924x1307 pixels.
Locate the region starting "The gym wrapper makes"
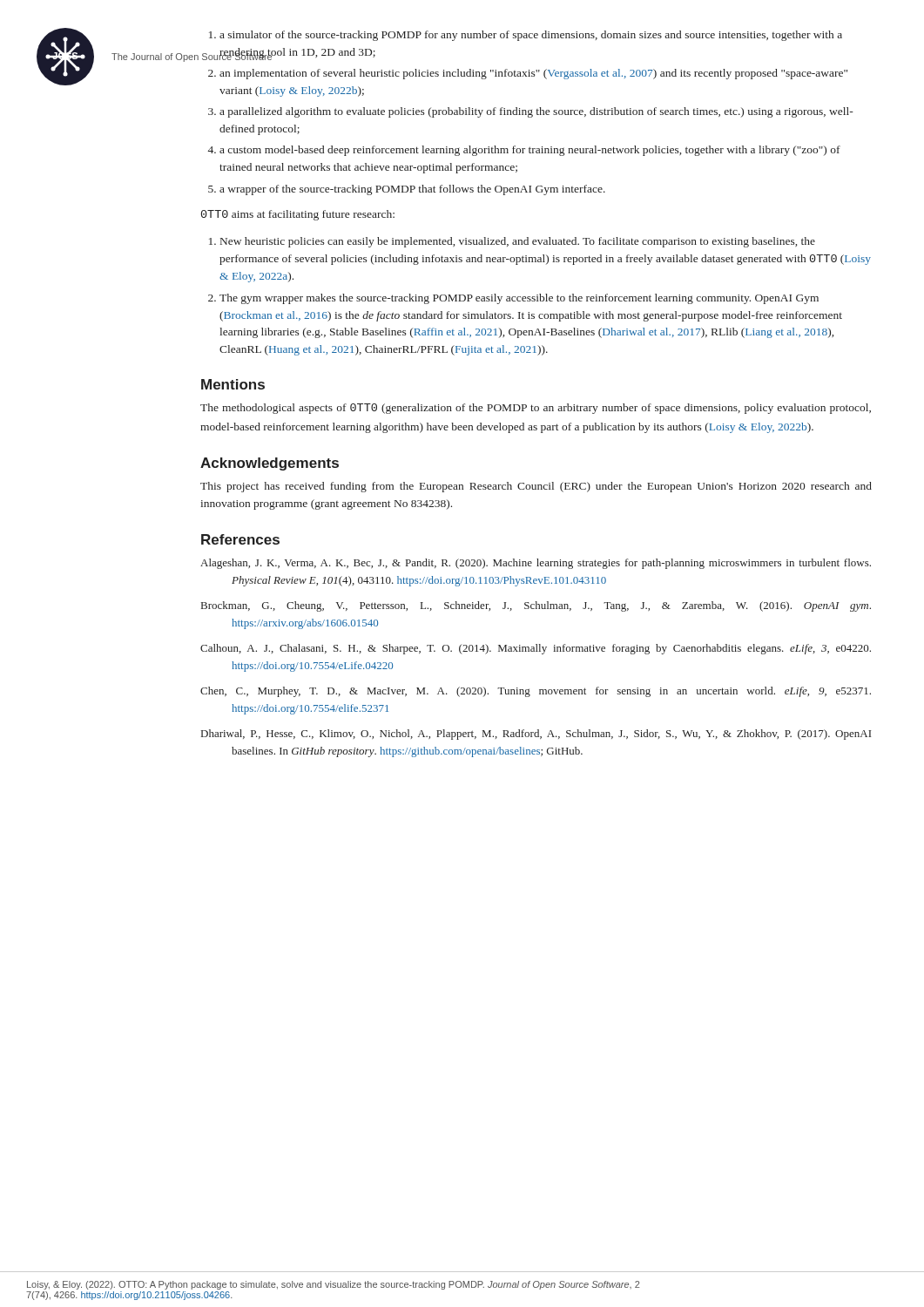pyautogui.click(x=546, y=323)
